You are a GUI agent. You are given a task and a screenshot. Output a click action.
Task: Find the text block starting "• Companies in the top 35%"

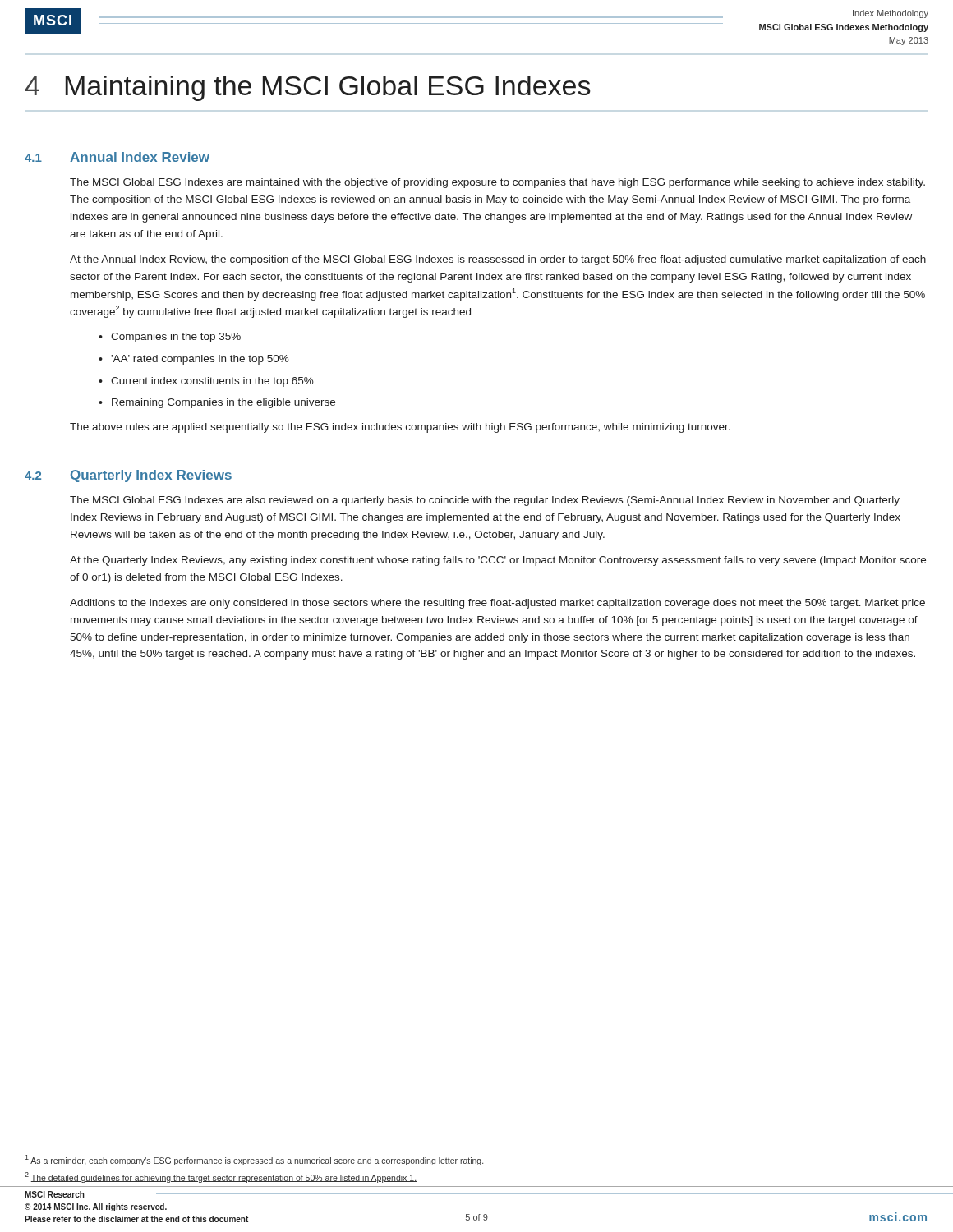[x=170, y=338]
